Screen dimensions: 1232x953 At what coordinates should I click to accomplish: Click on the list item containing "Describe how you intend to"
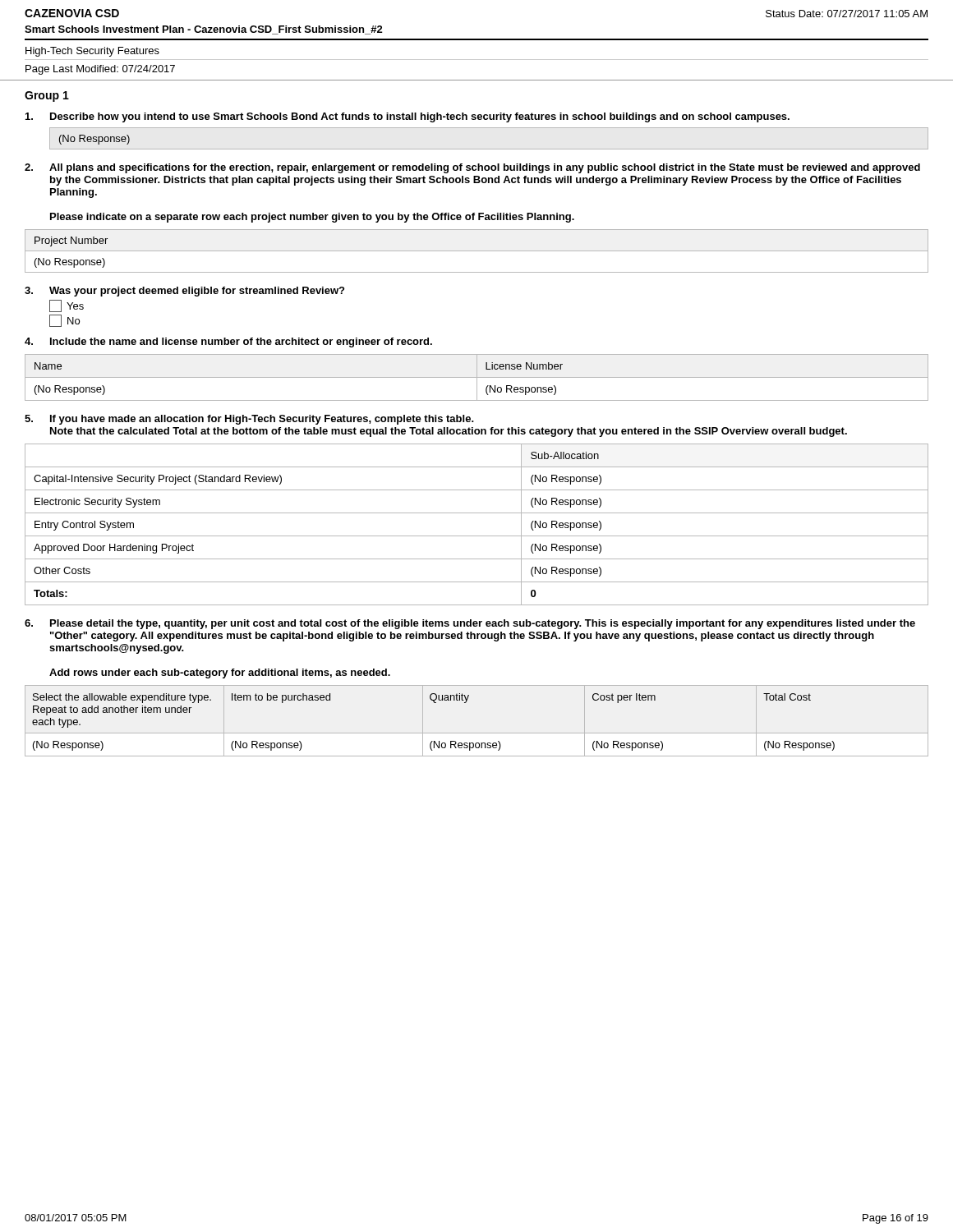click(x=407, y=116)
